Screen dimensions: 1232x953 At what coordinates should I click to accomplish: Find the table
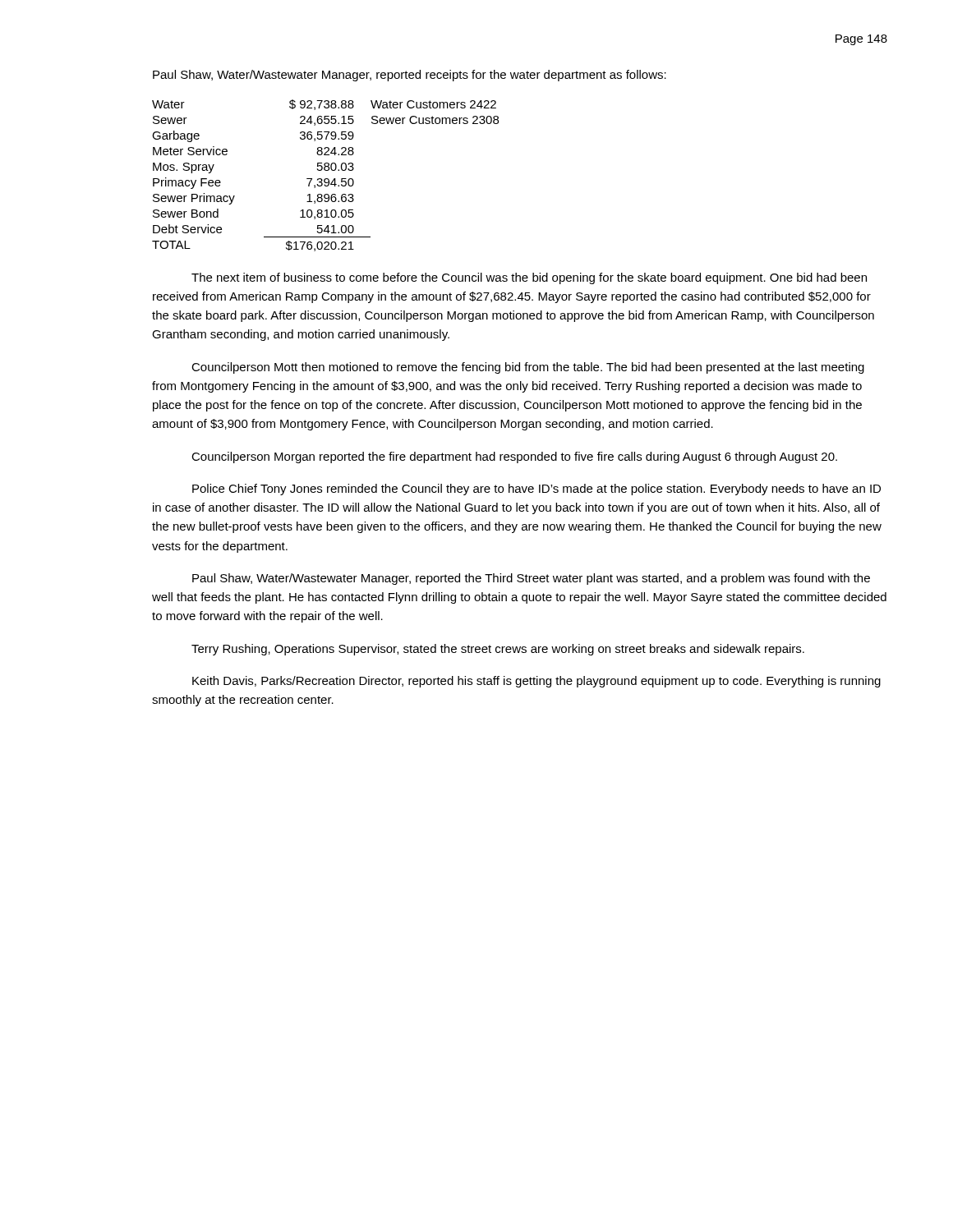(520, 174)
